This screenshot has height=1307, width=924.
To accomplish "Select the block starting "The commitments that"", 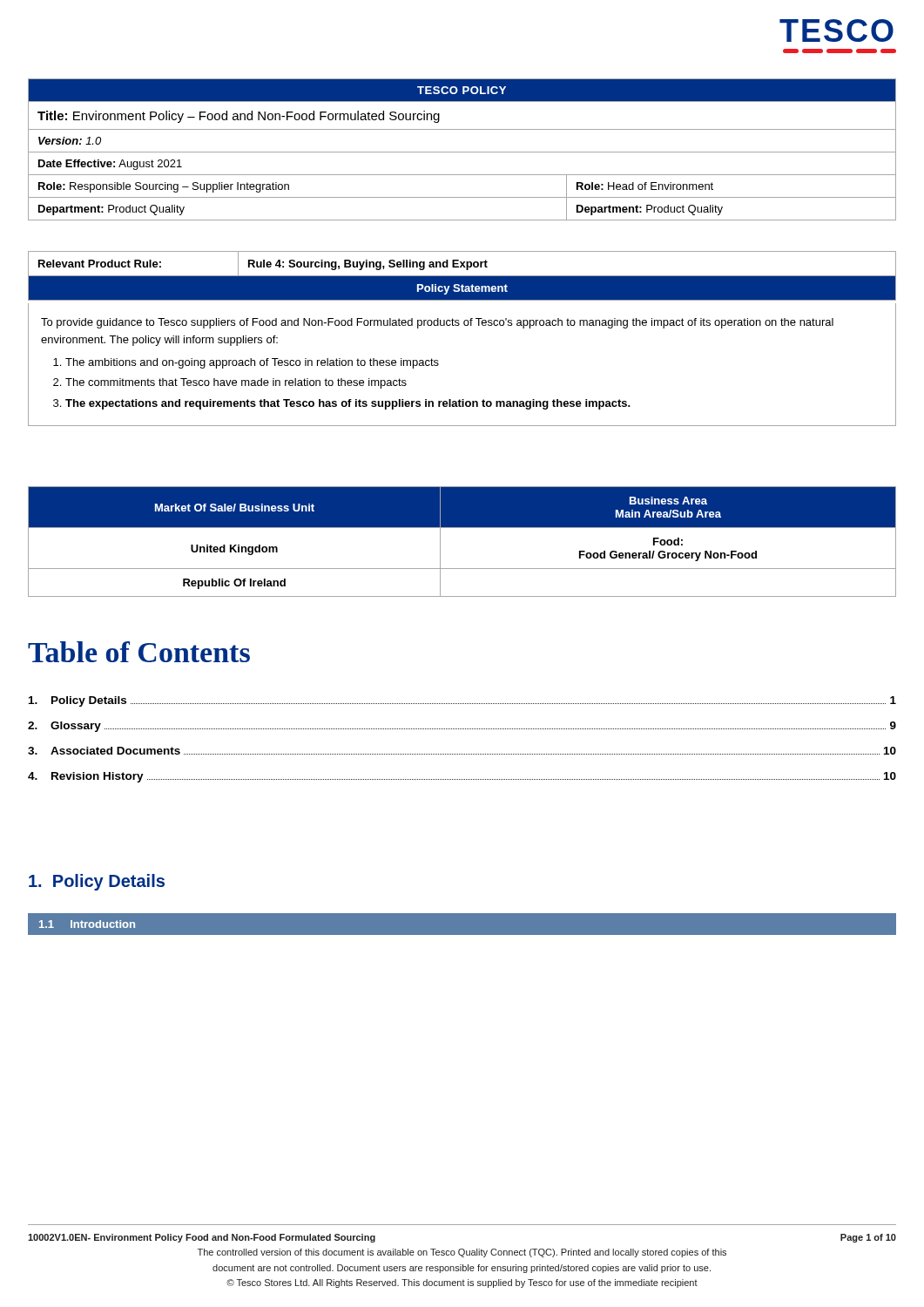I will point(236,382).
